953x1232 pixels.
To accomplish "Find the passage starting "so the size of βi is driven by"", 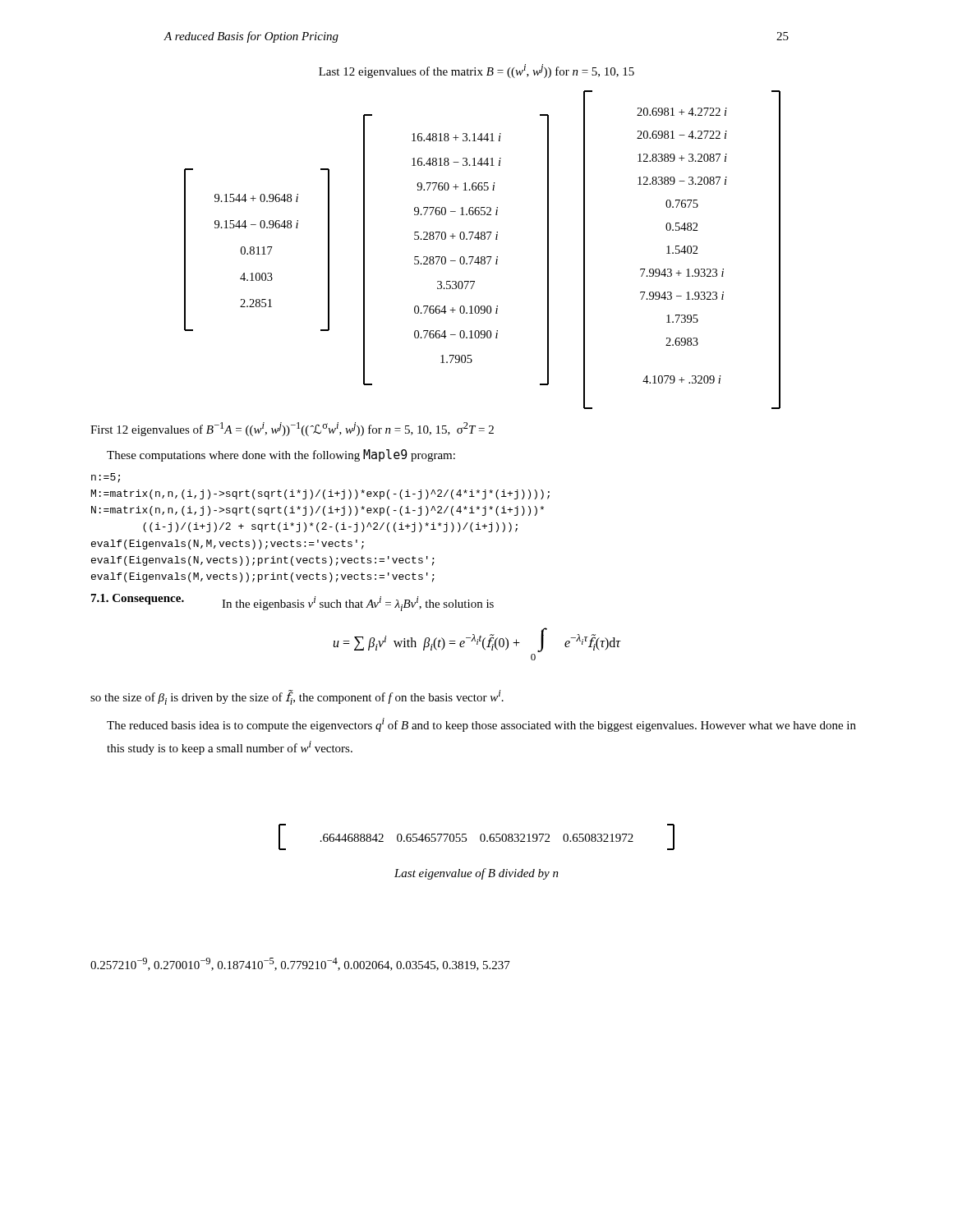I will (297, 697).
